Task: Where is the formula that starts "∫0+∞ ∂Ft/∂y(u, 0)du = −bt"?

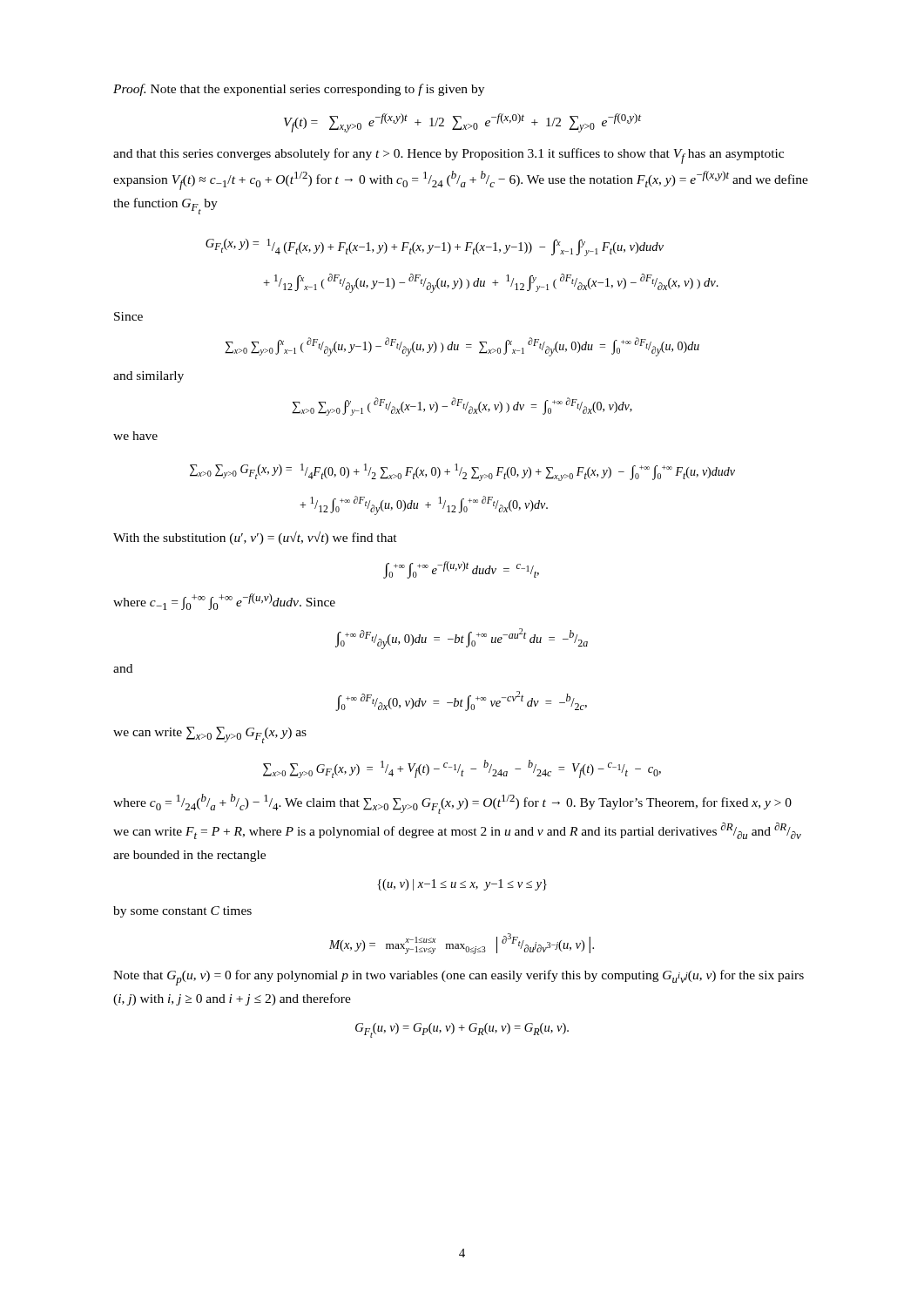Action: (462, 638)
